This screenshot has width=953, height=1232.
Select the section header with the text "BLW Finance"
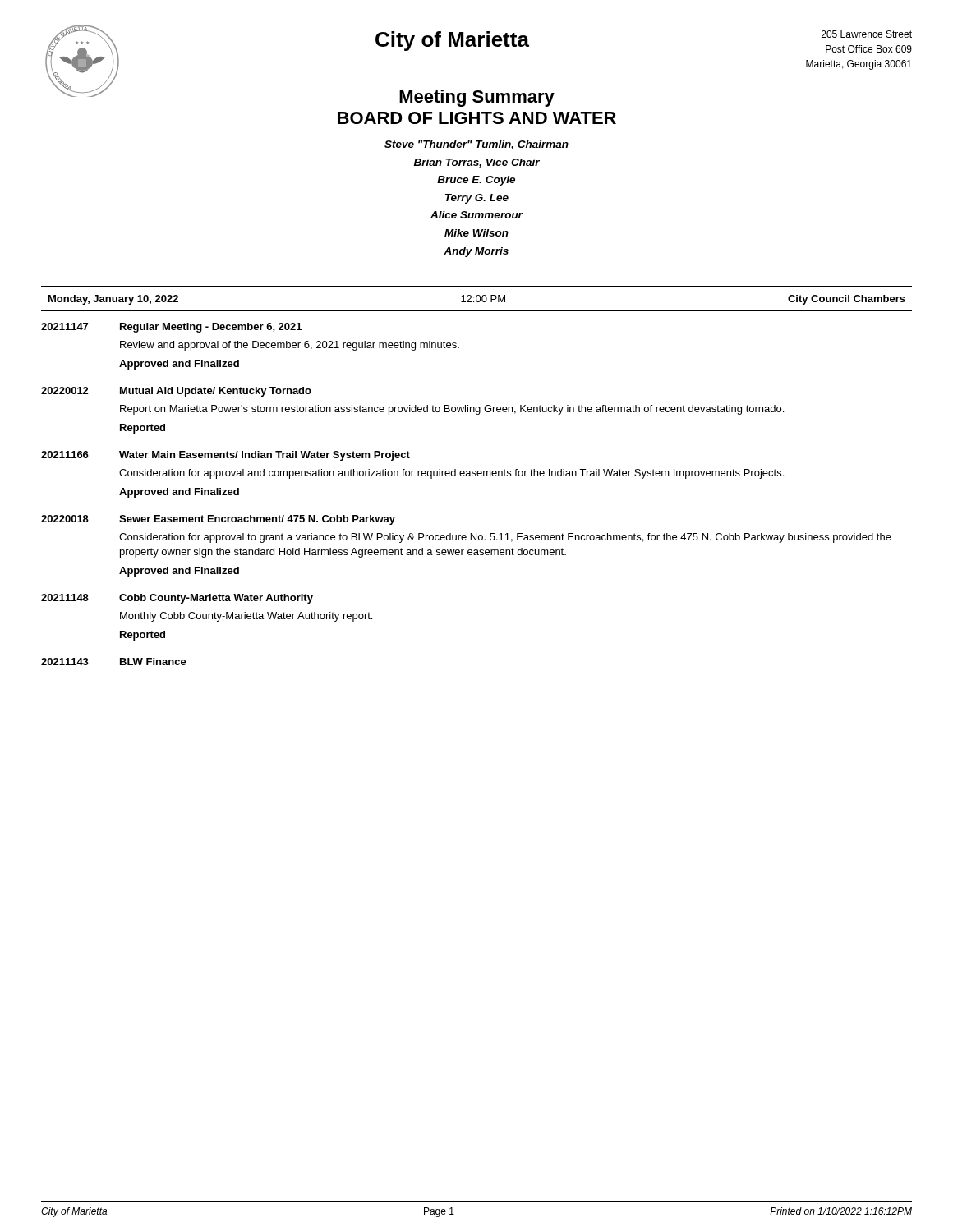pos(153,662)
